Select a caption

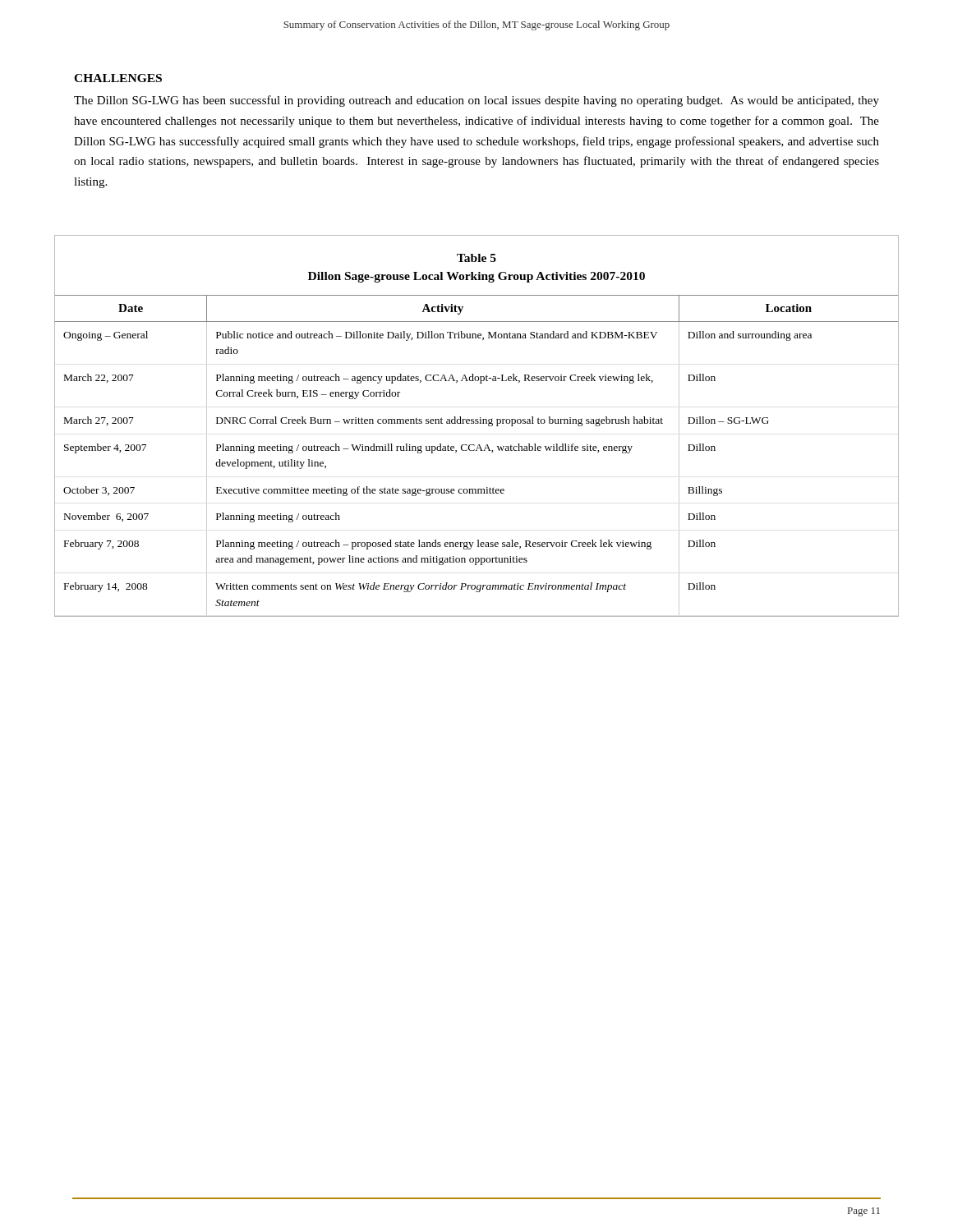(476, 267)
